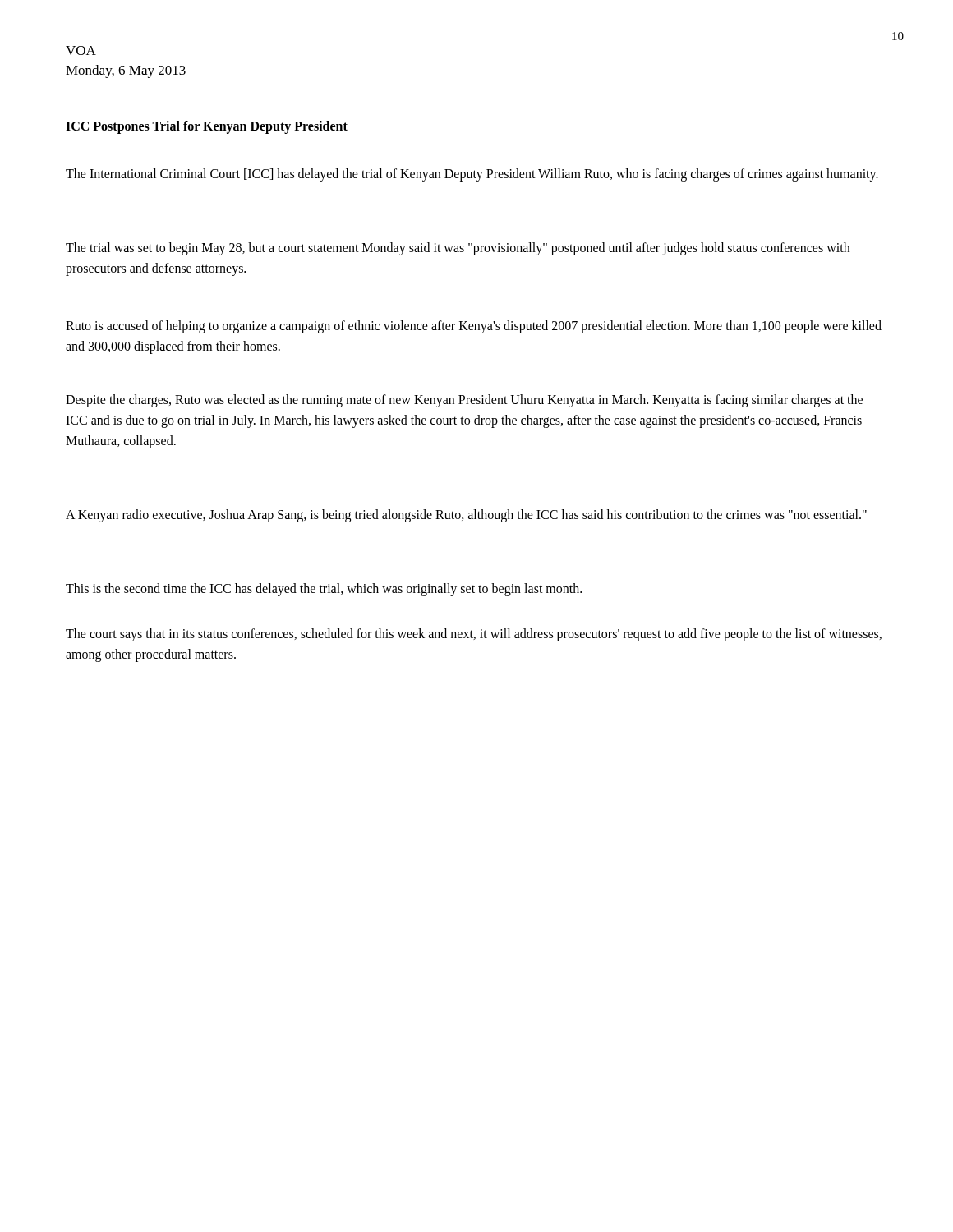Click on the text block that says "The International Criminal Court"
This screenshot has height=1232, width=953.
[x=472, y=174]
